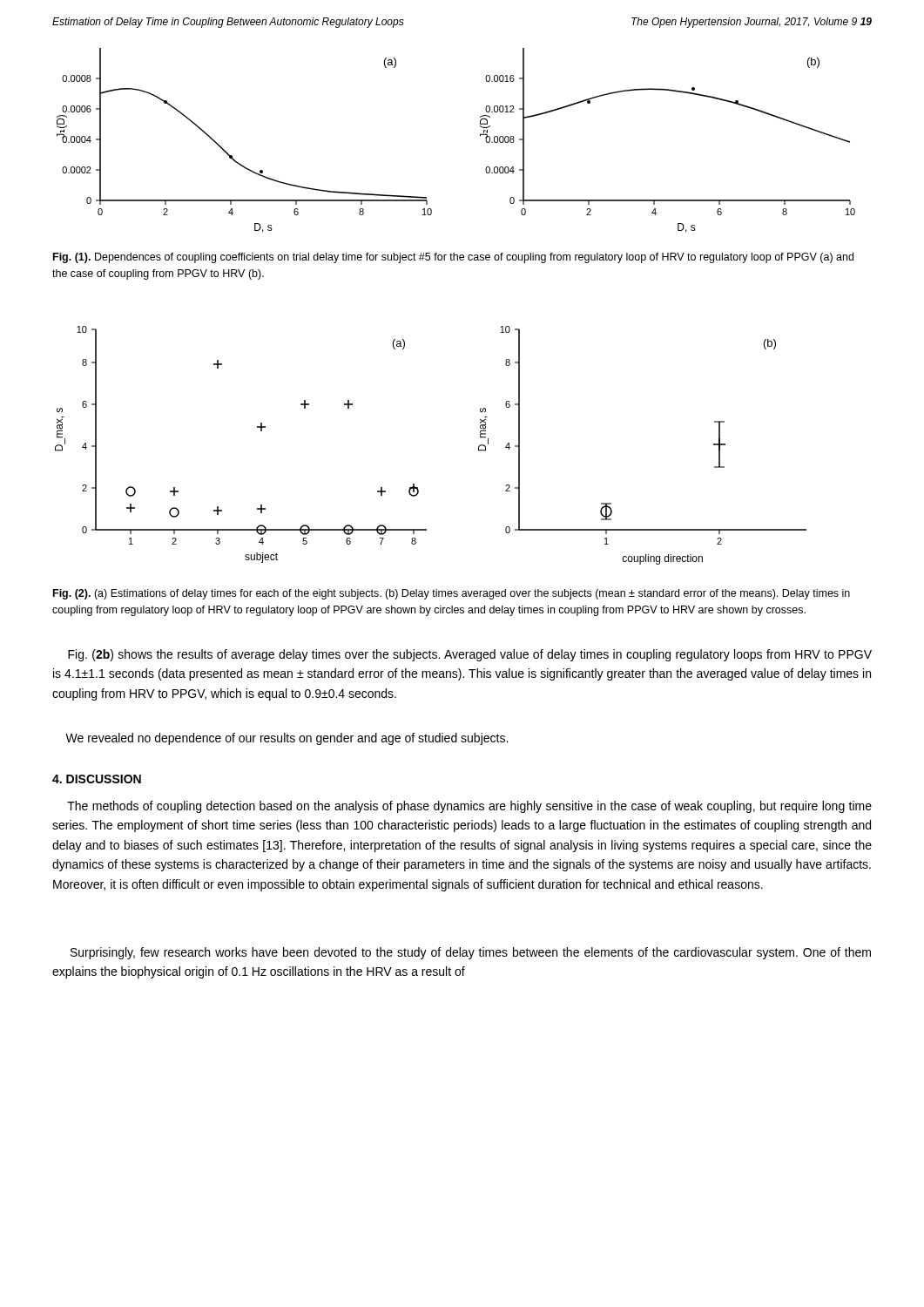Point to "4. DISCUSSION"
Image resolution: width=924 pixels, height=1307 pixels.
(x=97, y=779)
